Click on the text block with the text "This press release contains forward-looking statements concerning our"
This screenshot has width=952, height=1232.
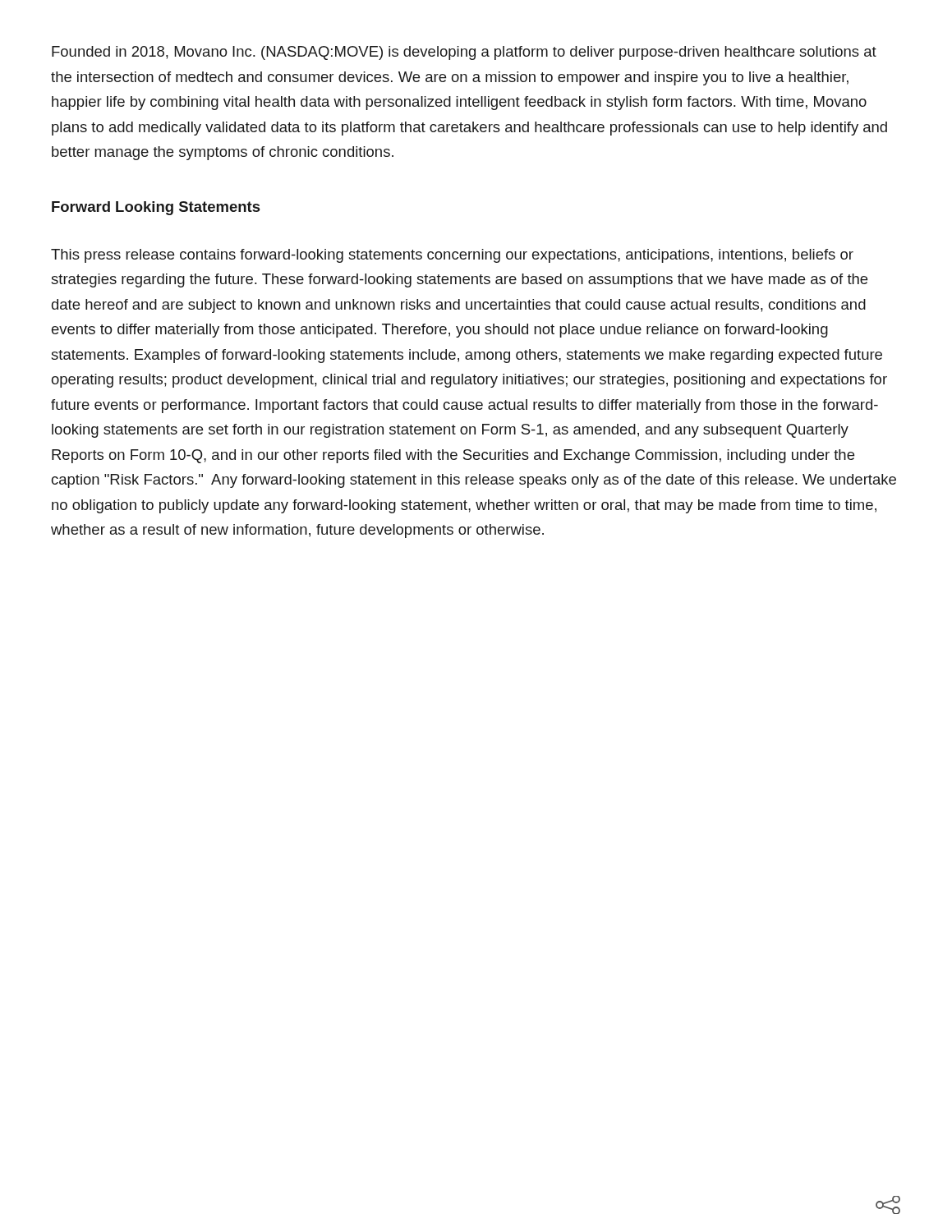click(x=474, y=392)
